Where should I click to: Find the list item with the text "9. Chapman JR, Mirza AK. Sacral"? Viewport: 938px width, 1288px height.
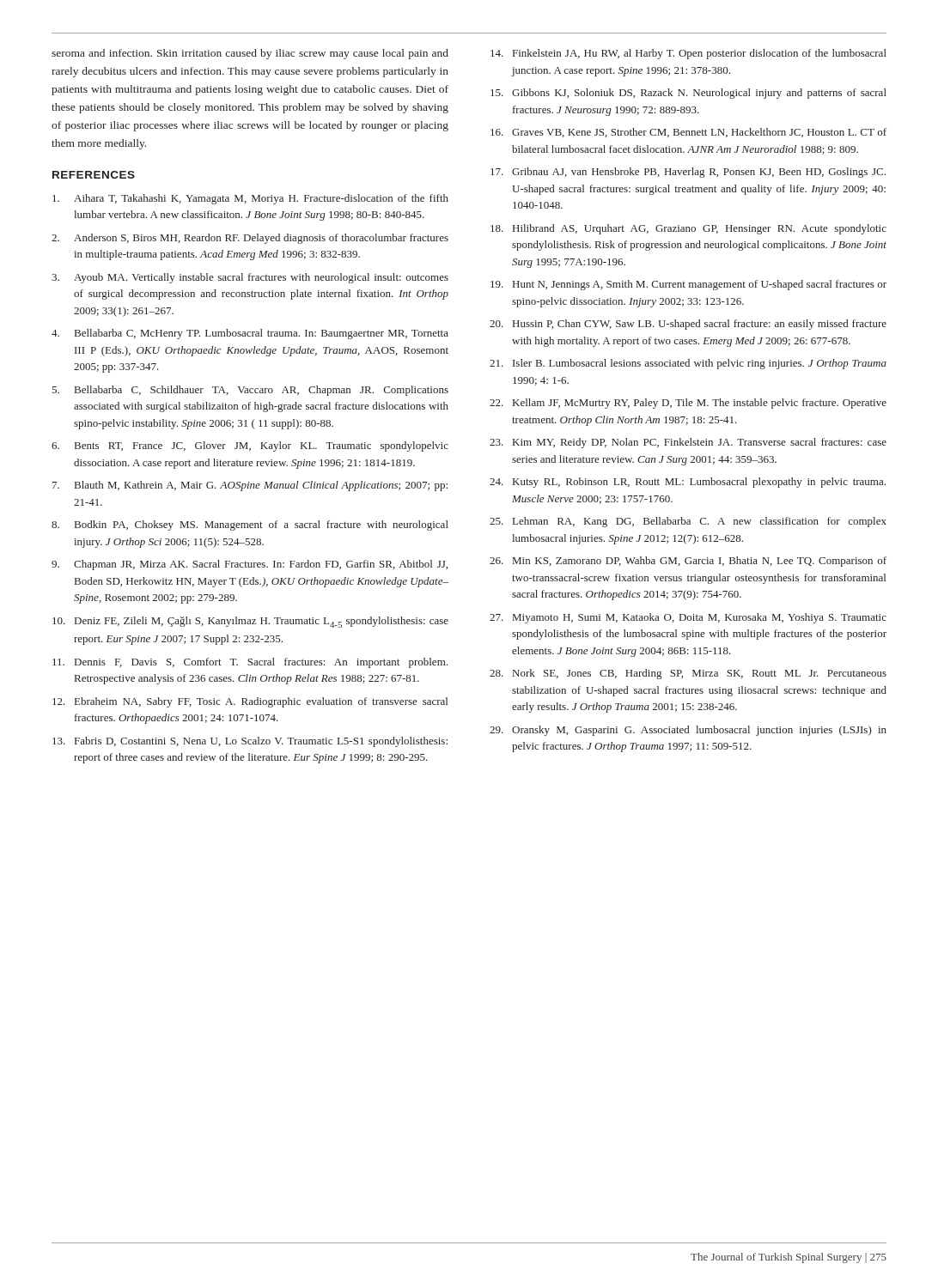click(250, 581)
